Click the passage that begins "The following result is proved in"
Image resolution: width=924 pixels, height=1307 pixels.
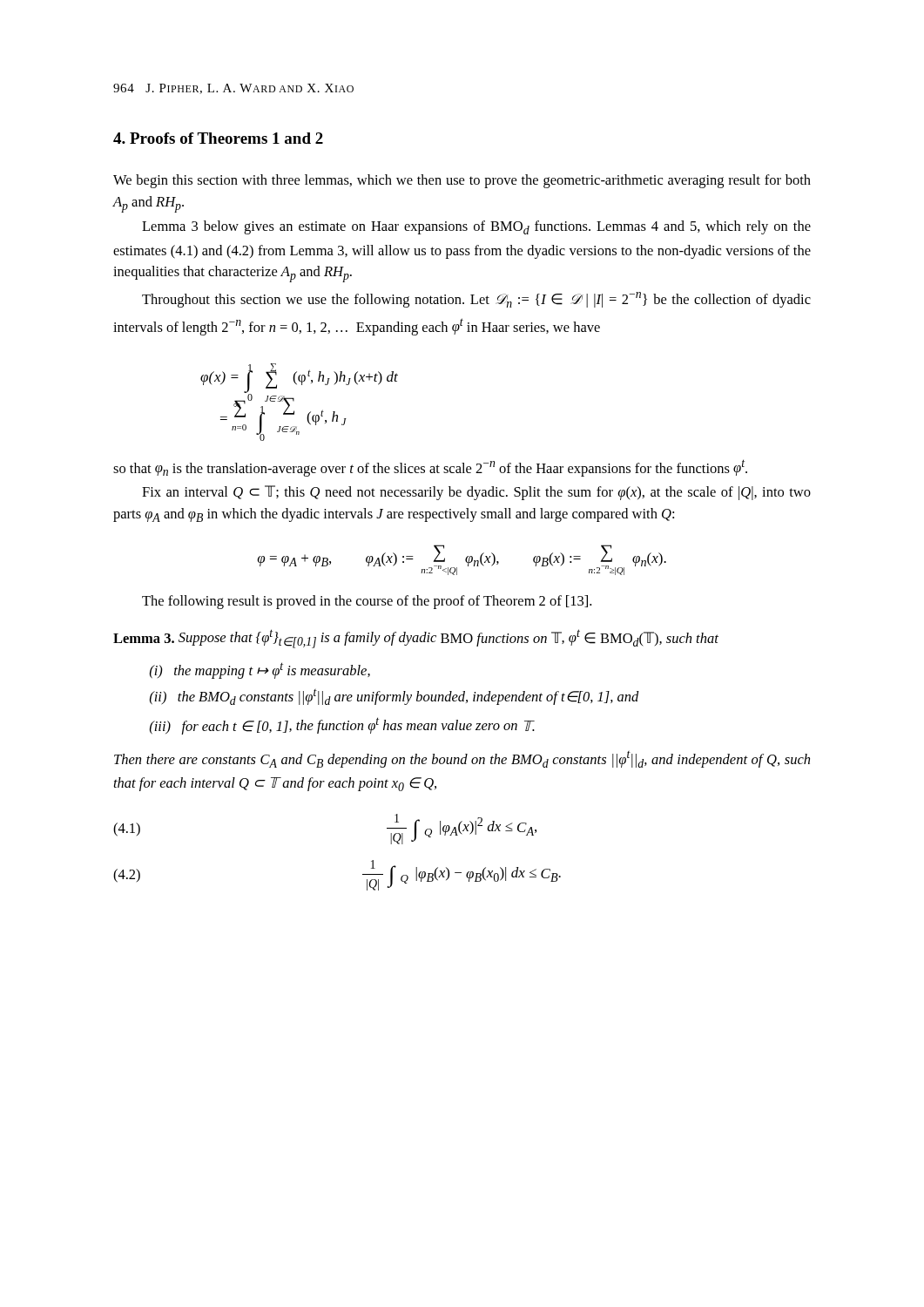pos(462,602)
